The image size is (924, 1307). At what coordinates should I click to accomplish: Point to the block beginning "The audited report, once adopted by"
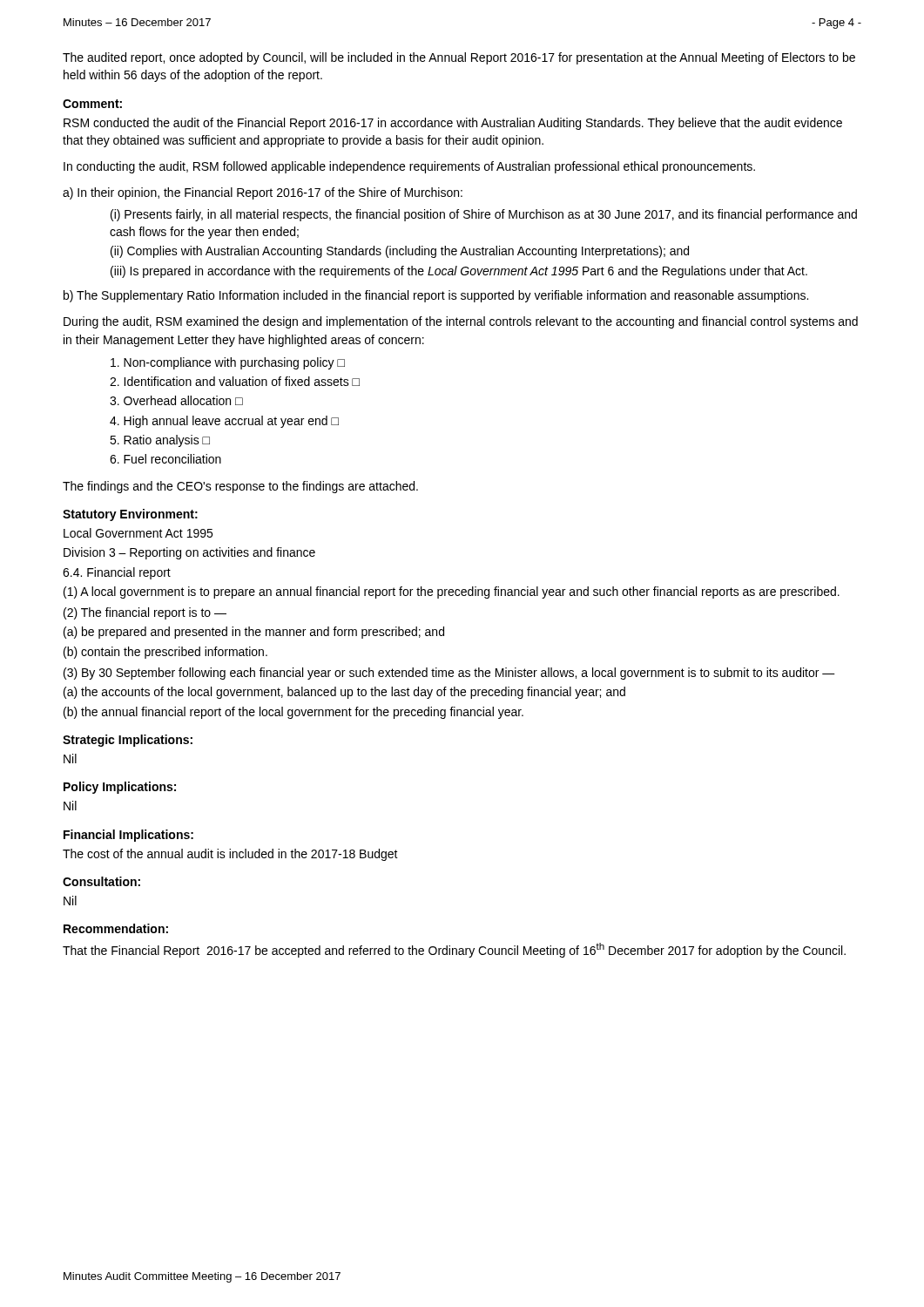point(459,66)
